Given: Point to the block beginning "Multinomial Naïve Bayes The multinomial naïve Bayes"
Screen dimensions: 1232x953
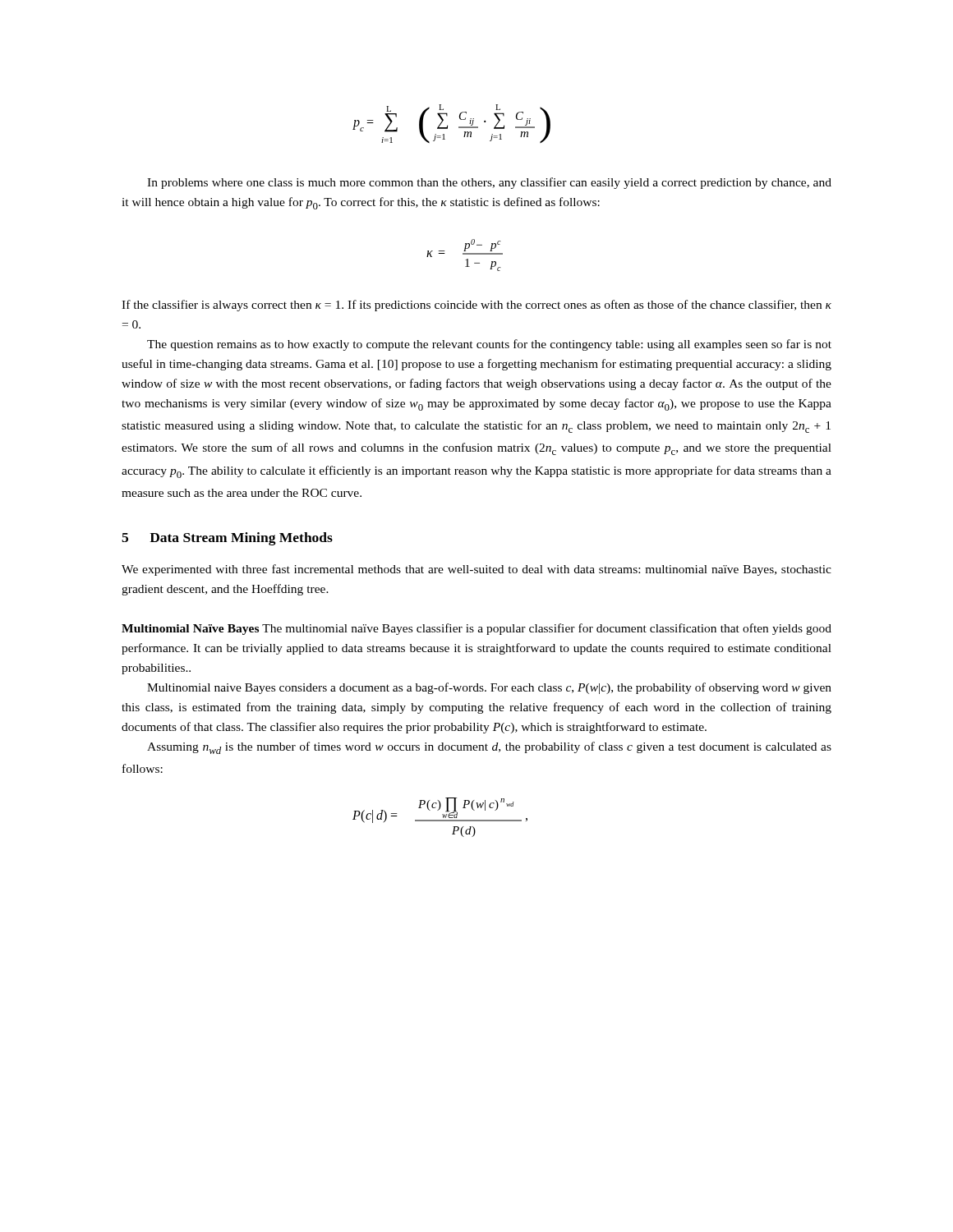Looking at the screenshot, I should click(476, 648).
